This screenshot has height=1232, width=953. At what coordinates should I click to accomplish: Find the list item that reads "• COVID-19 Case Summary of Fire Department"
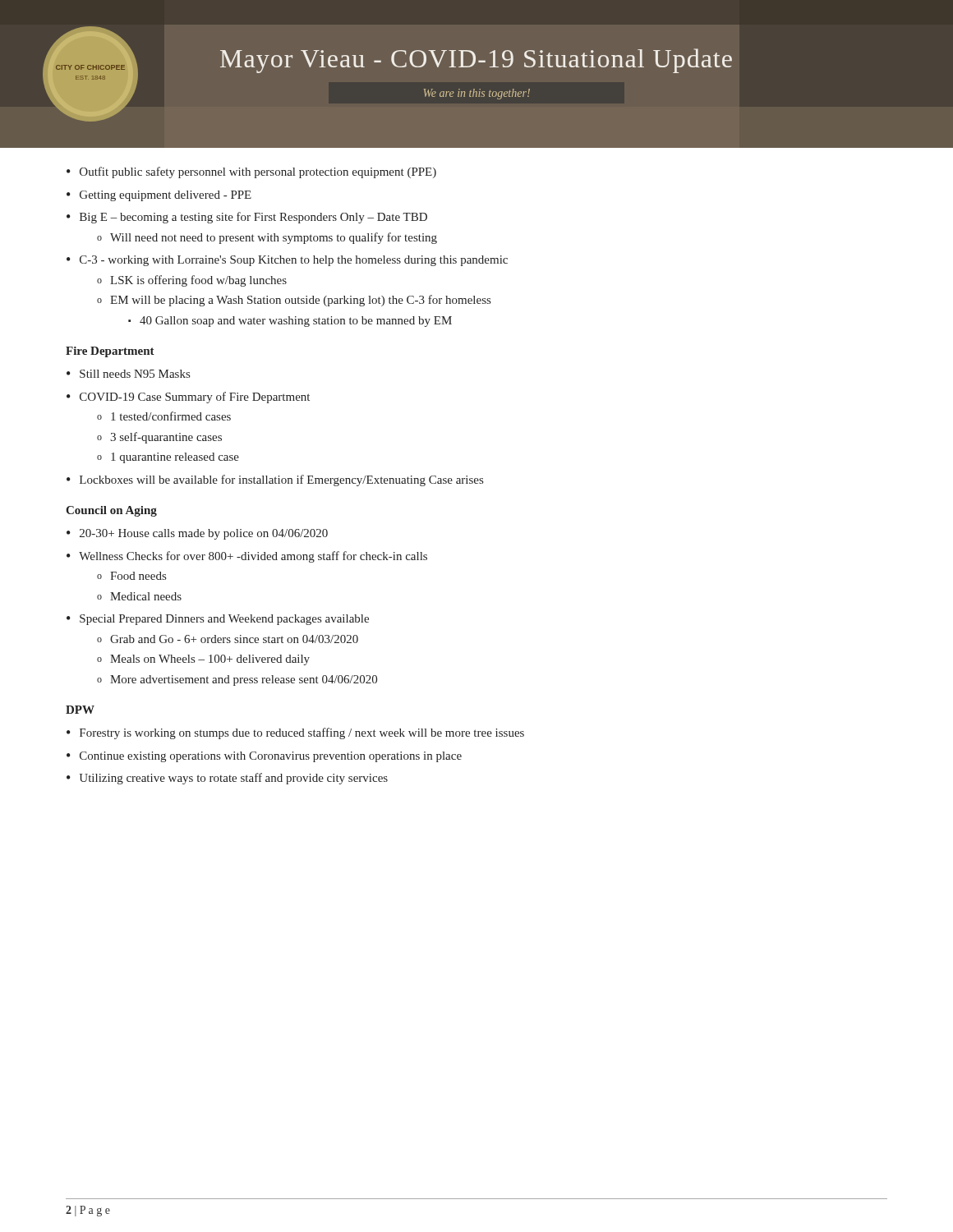click(x=188, y=396)
